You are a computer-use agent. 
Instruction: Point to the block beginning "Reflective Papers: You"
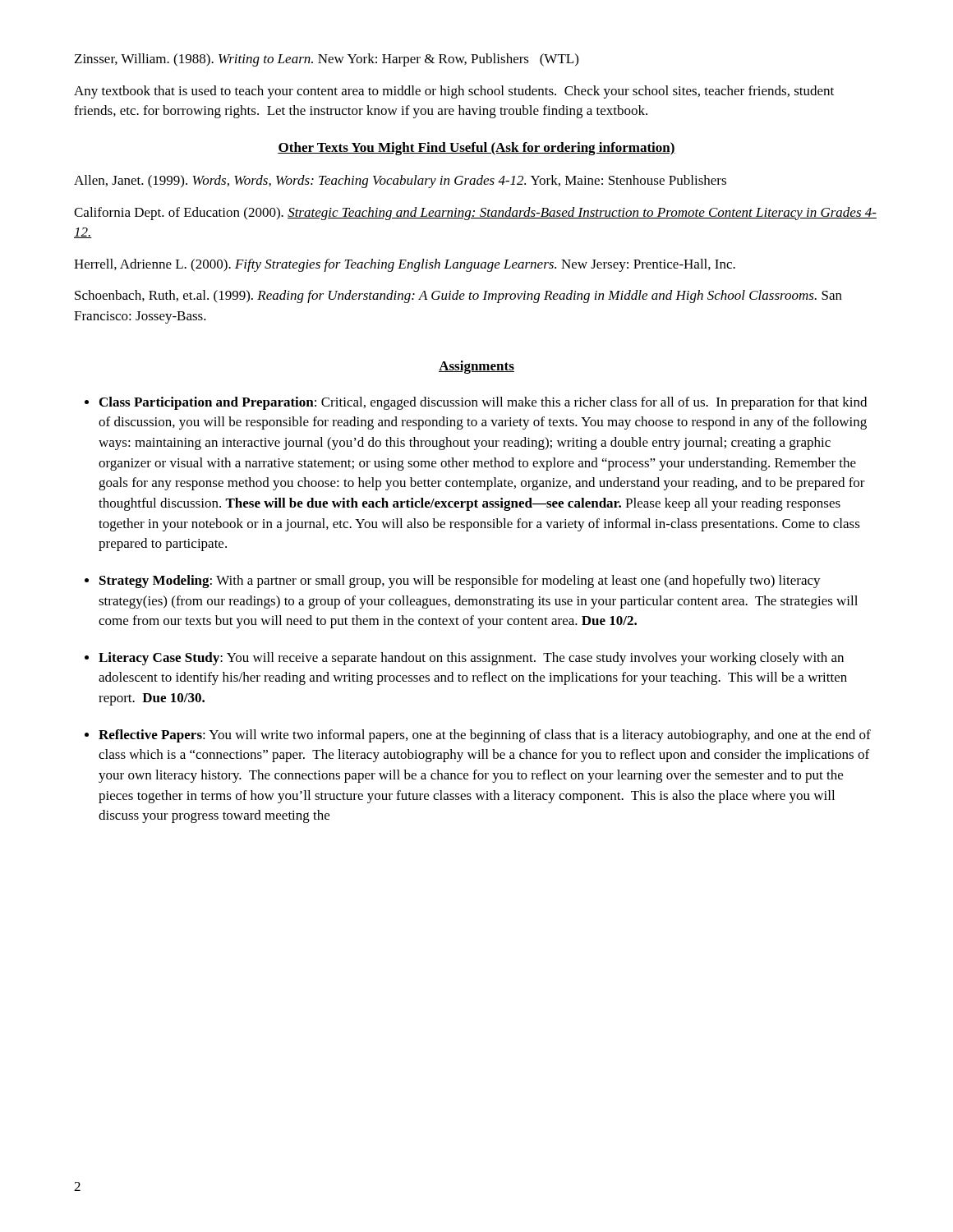pyautogui.click(x=485, y=775)
